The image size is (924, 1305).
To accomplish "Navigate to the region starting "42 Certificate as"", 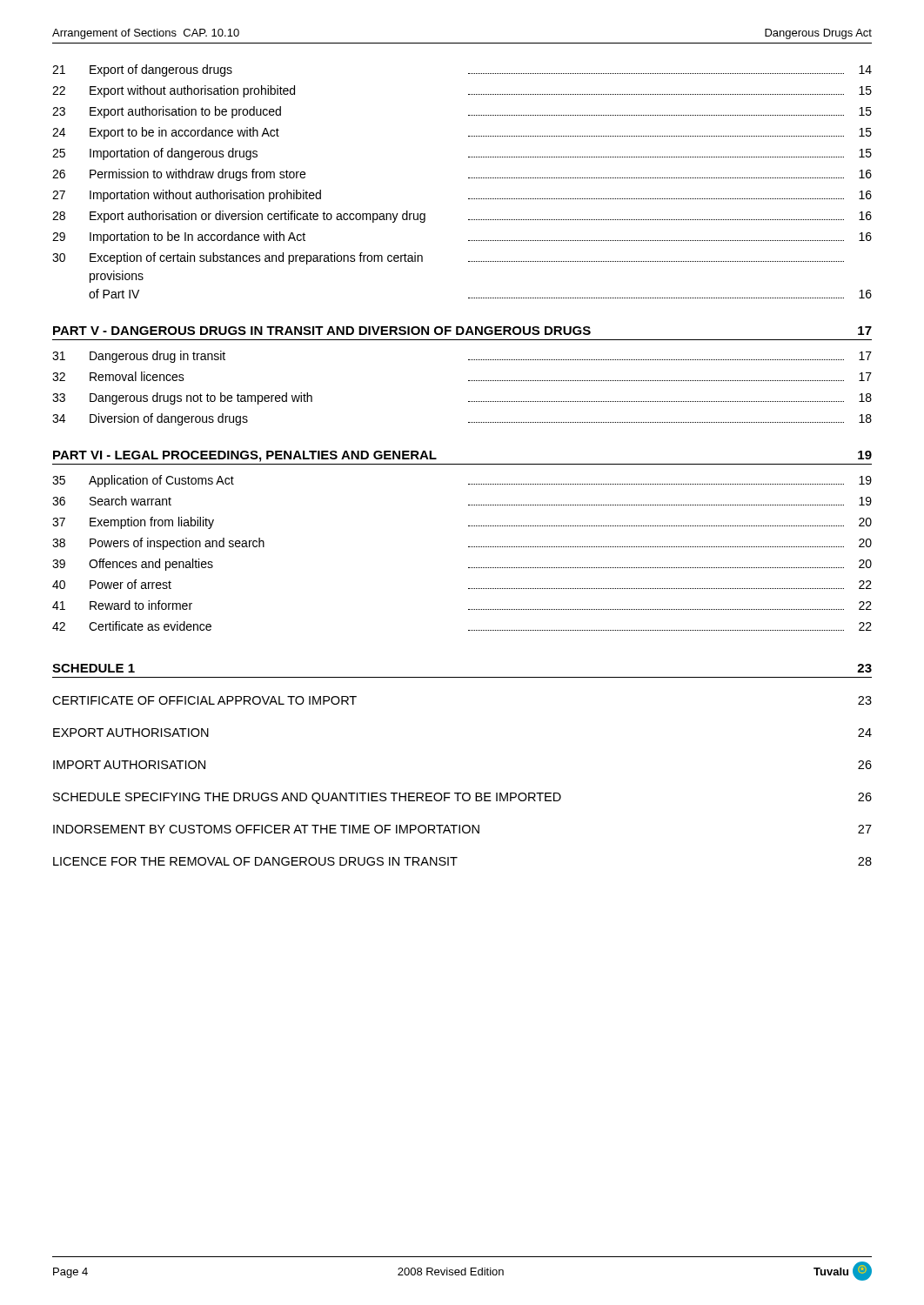I will [x=462, y=627].
